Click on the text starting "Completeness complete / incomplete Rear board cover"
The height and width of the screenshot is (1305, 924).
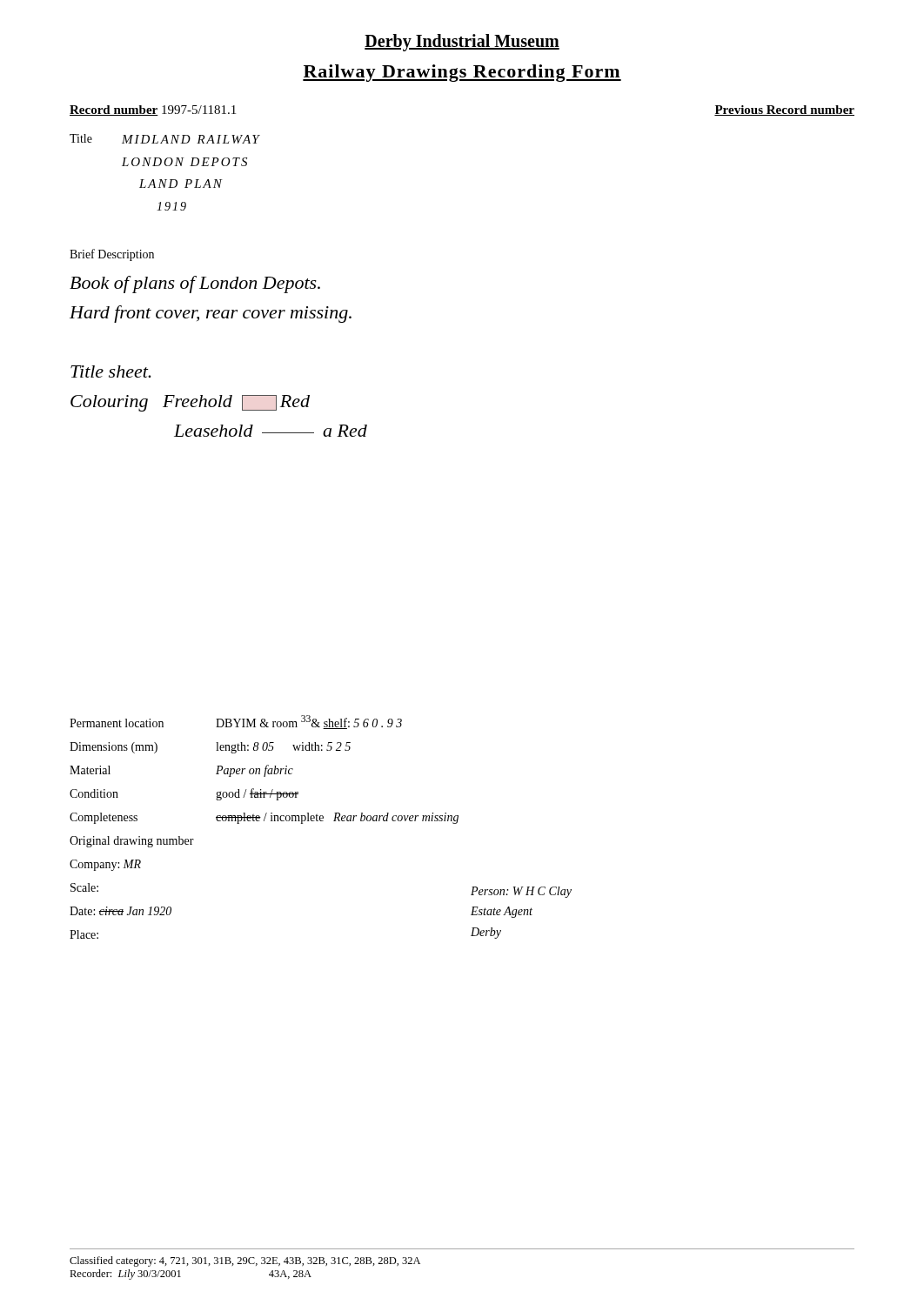tap(264, 818)
